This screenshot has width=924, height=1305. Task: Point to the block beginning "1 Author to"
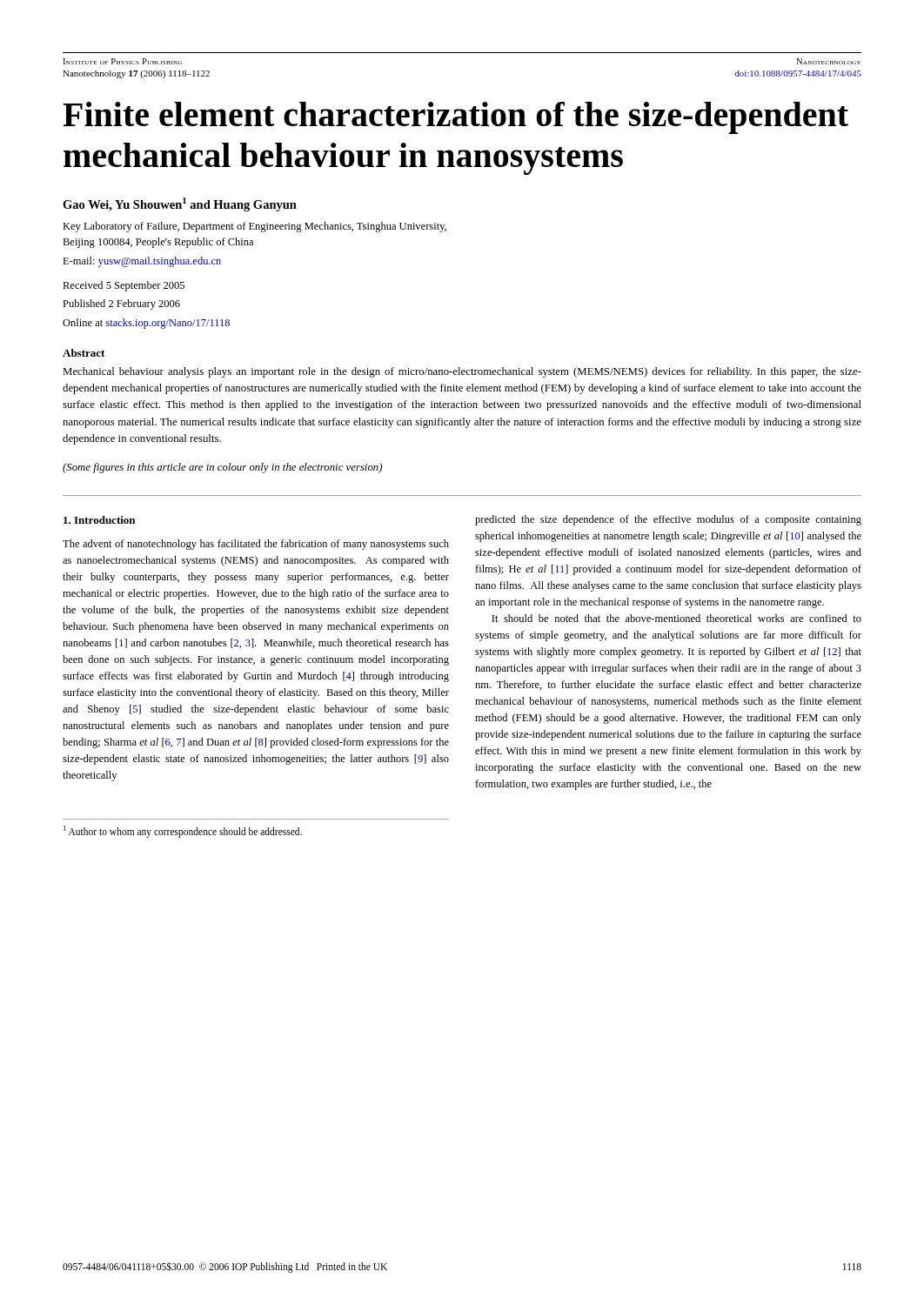[182, 830]
